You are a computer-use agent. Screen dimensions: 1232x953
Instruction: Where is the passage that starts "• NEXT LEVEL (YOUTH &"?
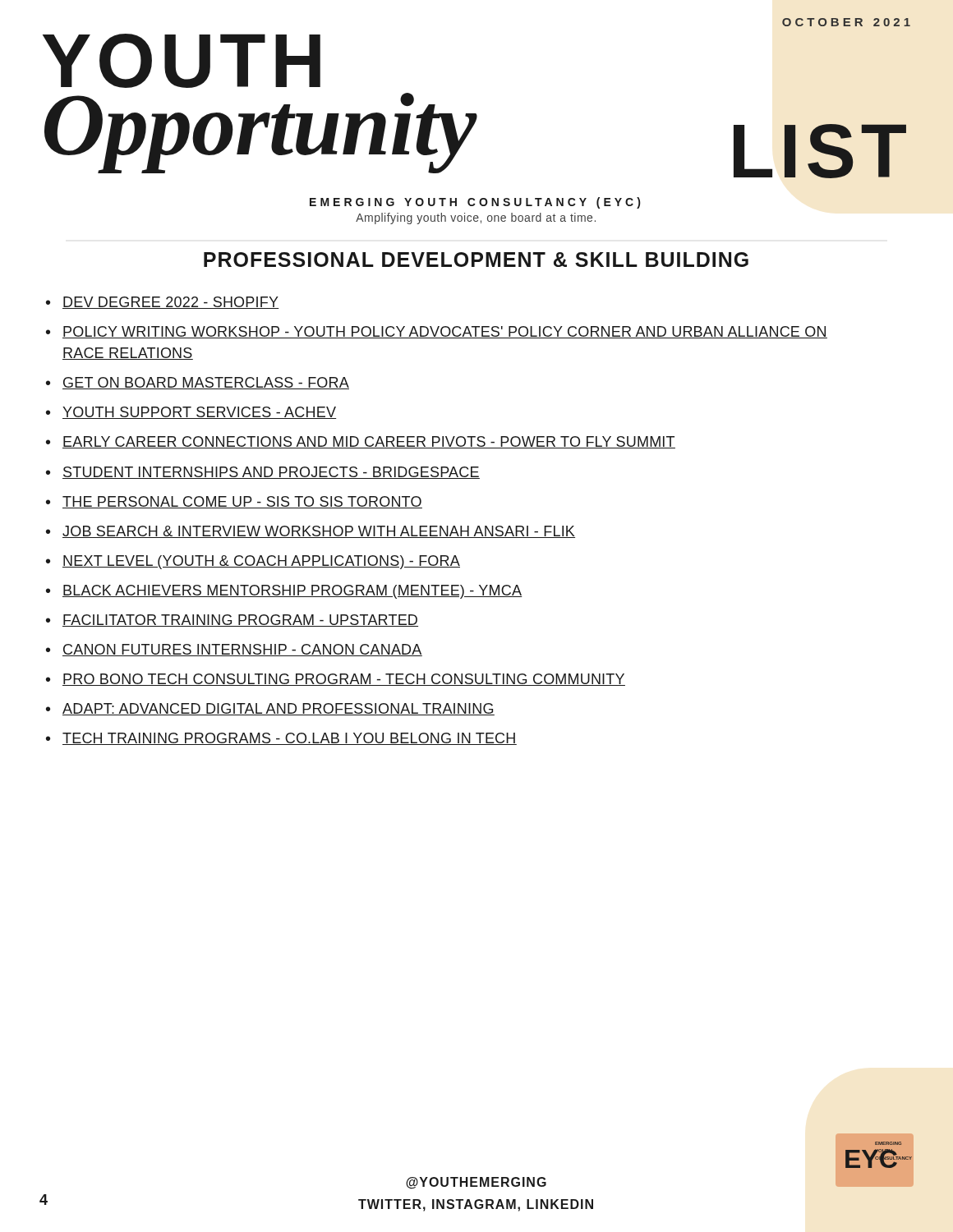tap(253, 561)
